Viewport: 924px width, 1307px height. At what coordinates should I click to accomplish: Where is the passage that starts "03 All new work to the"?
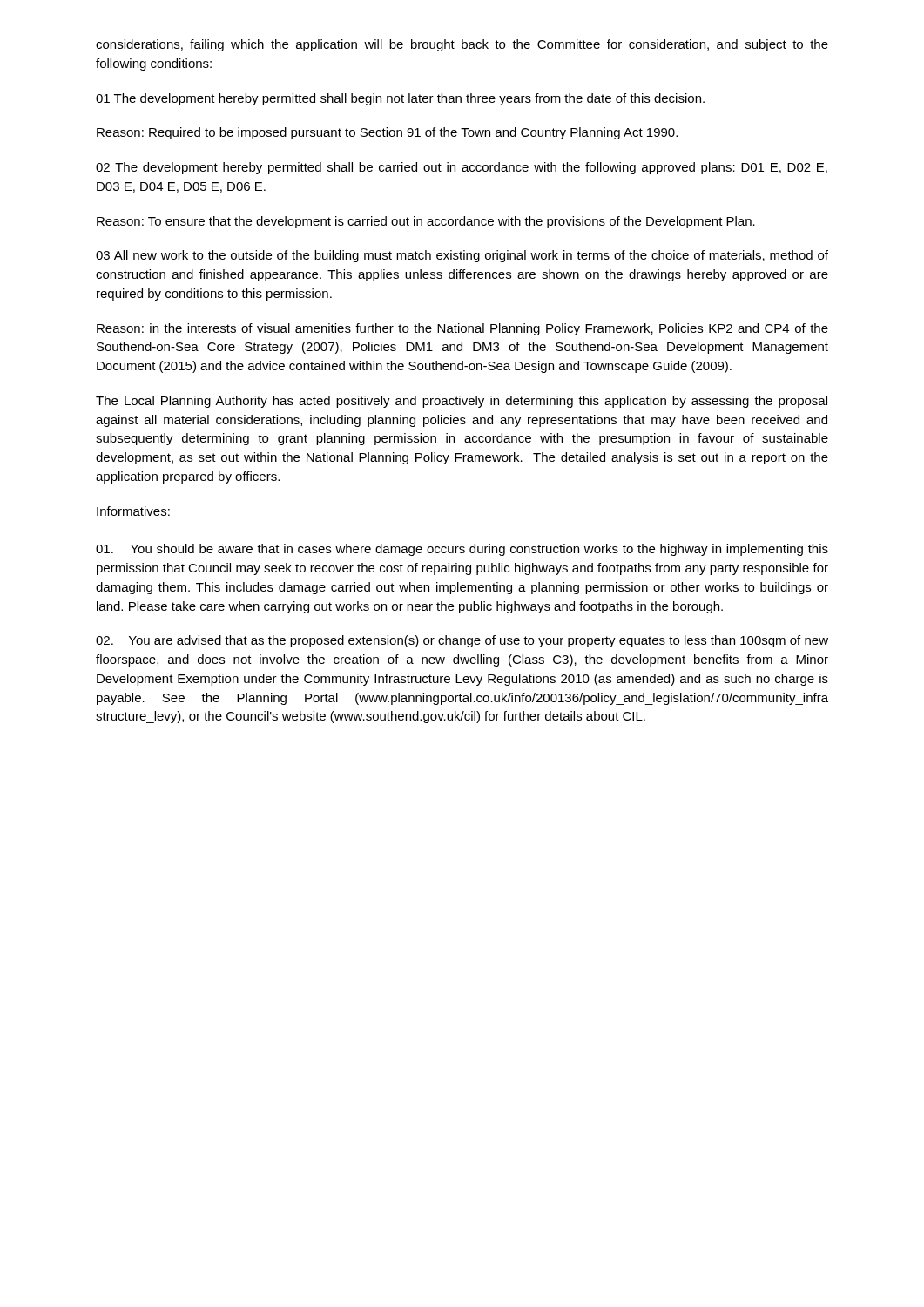(x=462, y=274)
